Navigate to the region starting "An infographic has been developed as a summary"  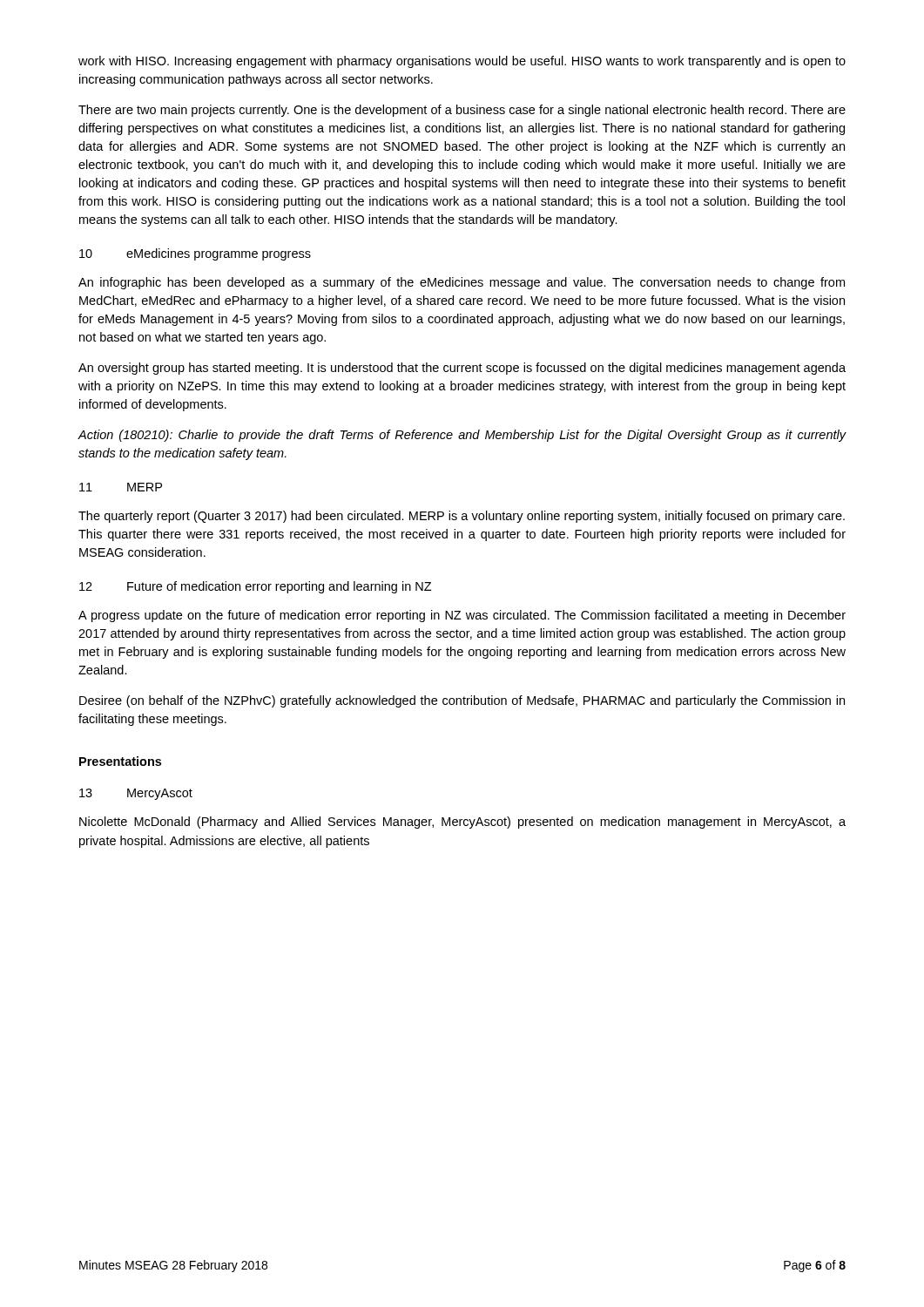click(x=462, y=310)
